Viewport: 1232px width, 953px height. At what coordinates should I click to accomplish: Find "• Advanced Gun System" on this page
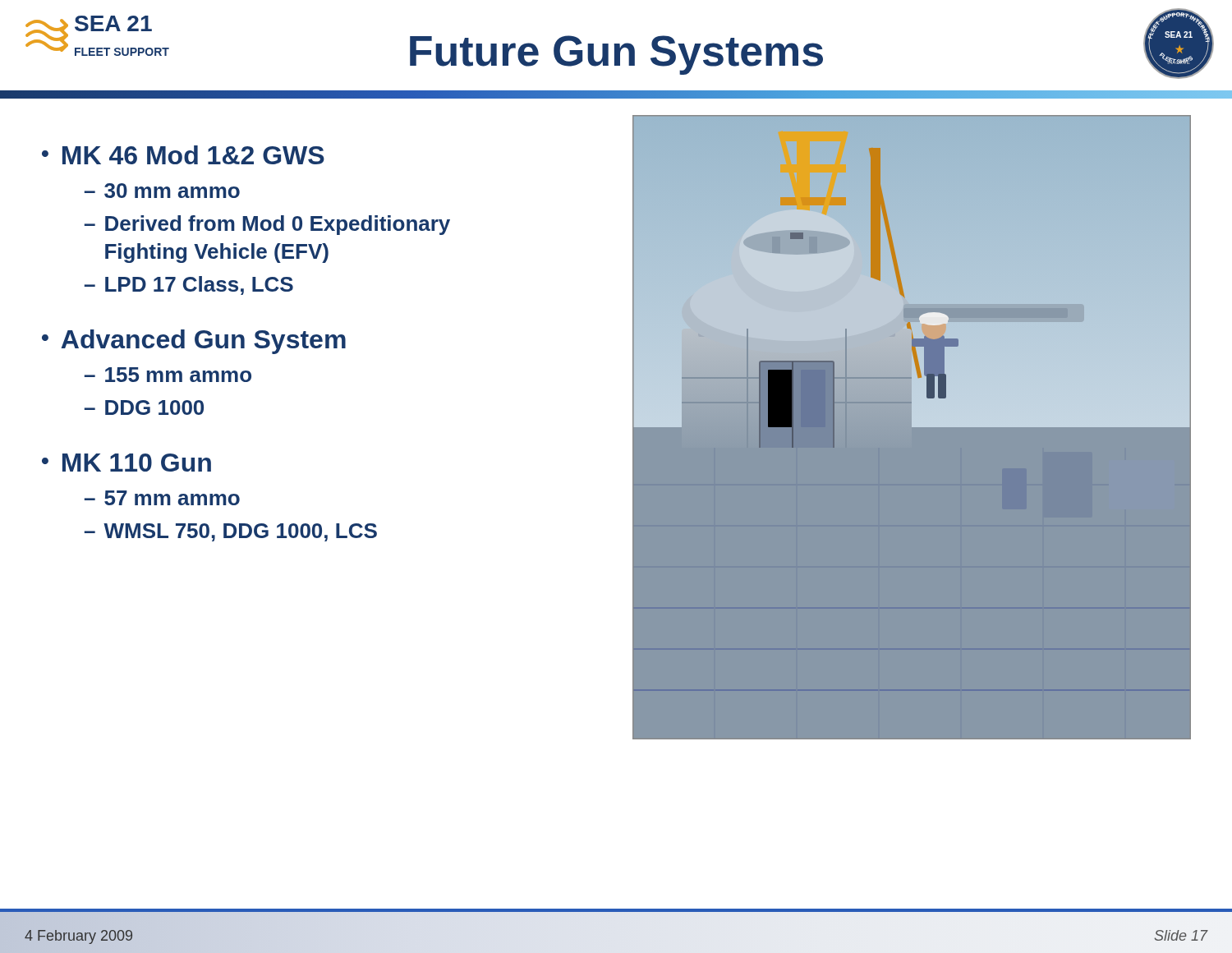click(x=194, y=339)
